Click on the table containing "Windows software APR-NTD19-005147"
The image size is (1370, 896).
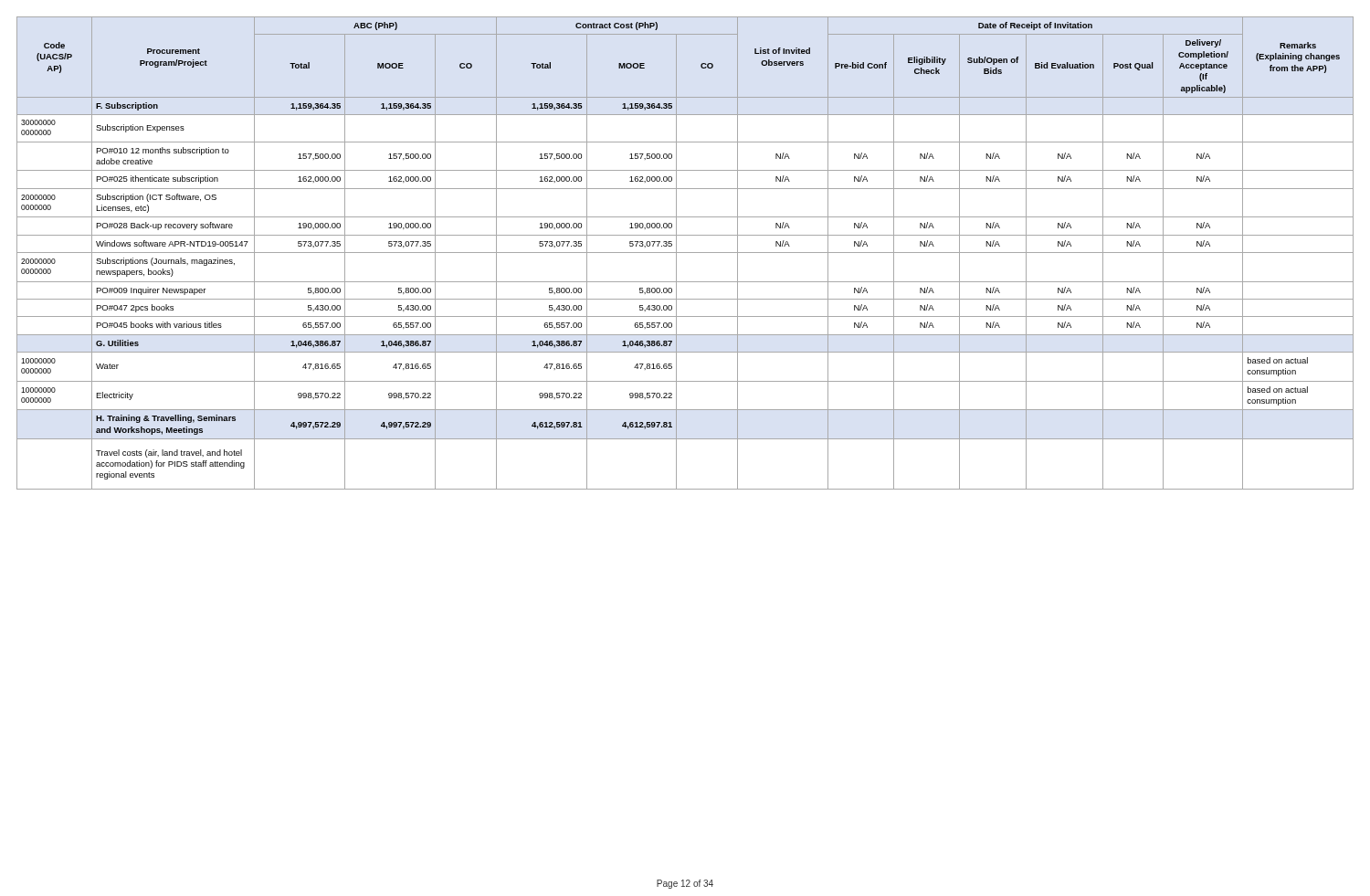685,253
